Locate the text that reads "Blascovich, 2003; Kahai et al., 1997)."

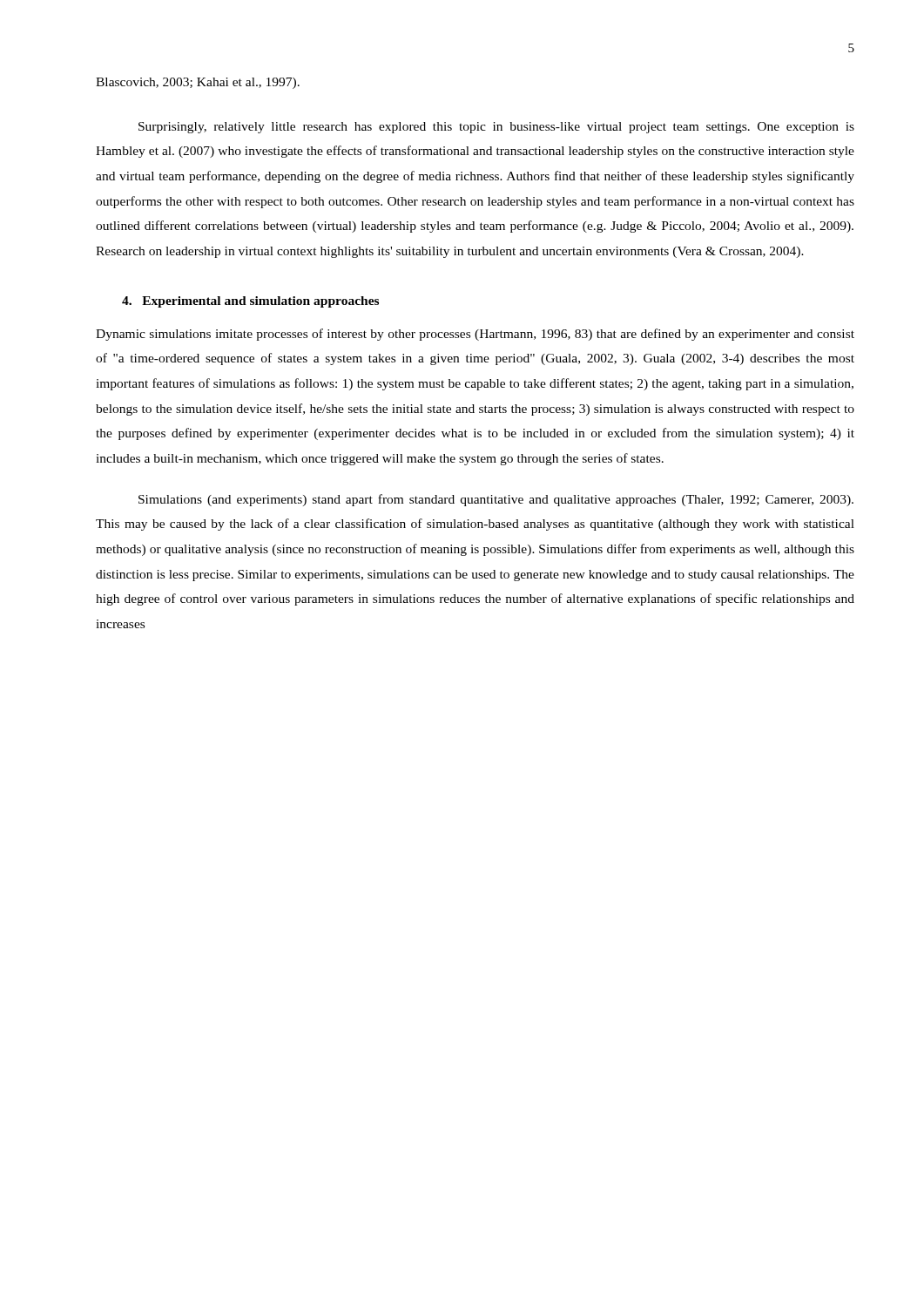(198, 83)
